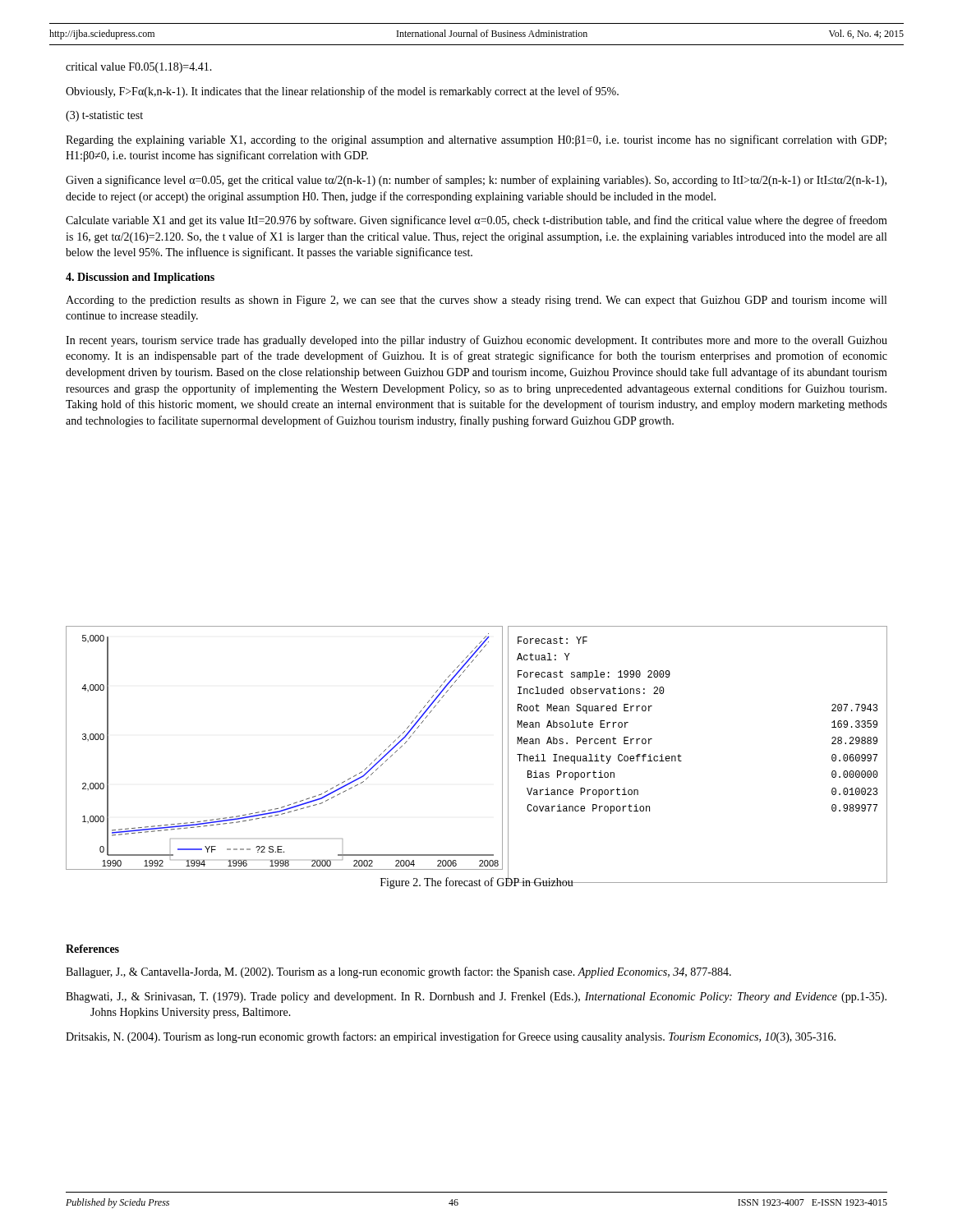Find the list item containing "Dritsakis, N. (2004). Tourism as long-run"

click(x=451, y=1037)
